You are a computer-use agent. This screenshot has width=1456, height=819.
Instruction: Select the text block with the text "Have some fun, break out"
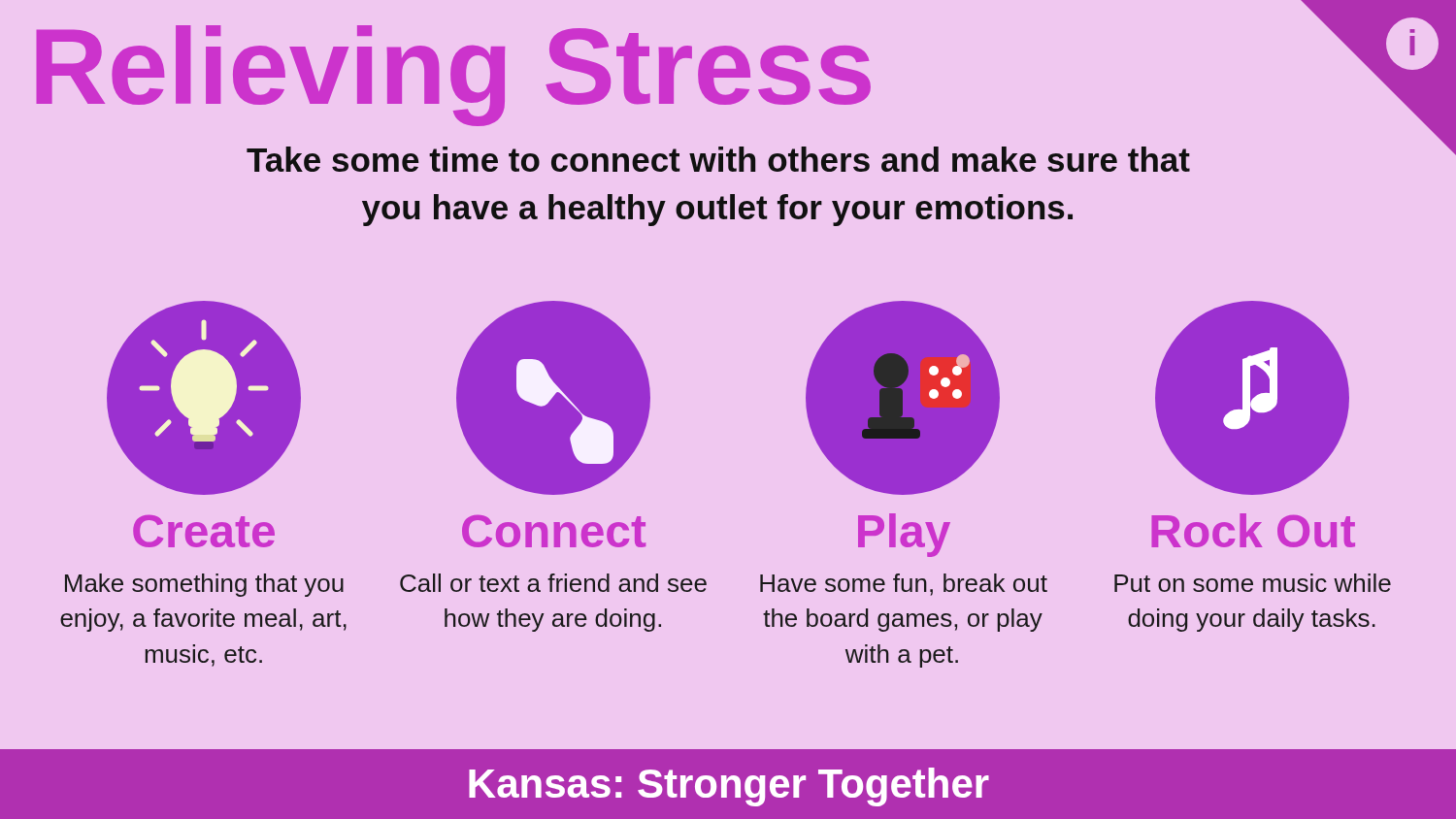903,619
